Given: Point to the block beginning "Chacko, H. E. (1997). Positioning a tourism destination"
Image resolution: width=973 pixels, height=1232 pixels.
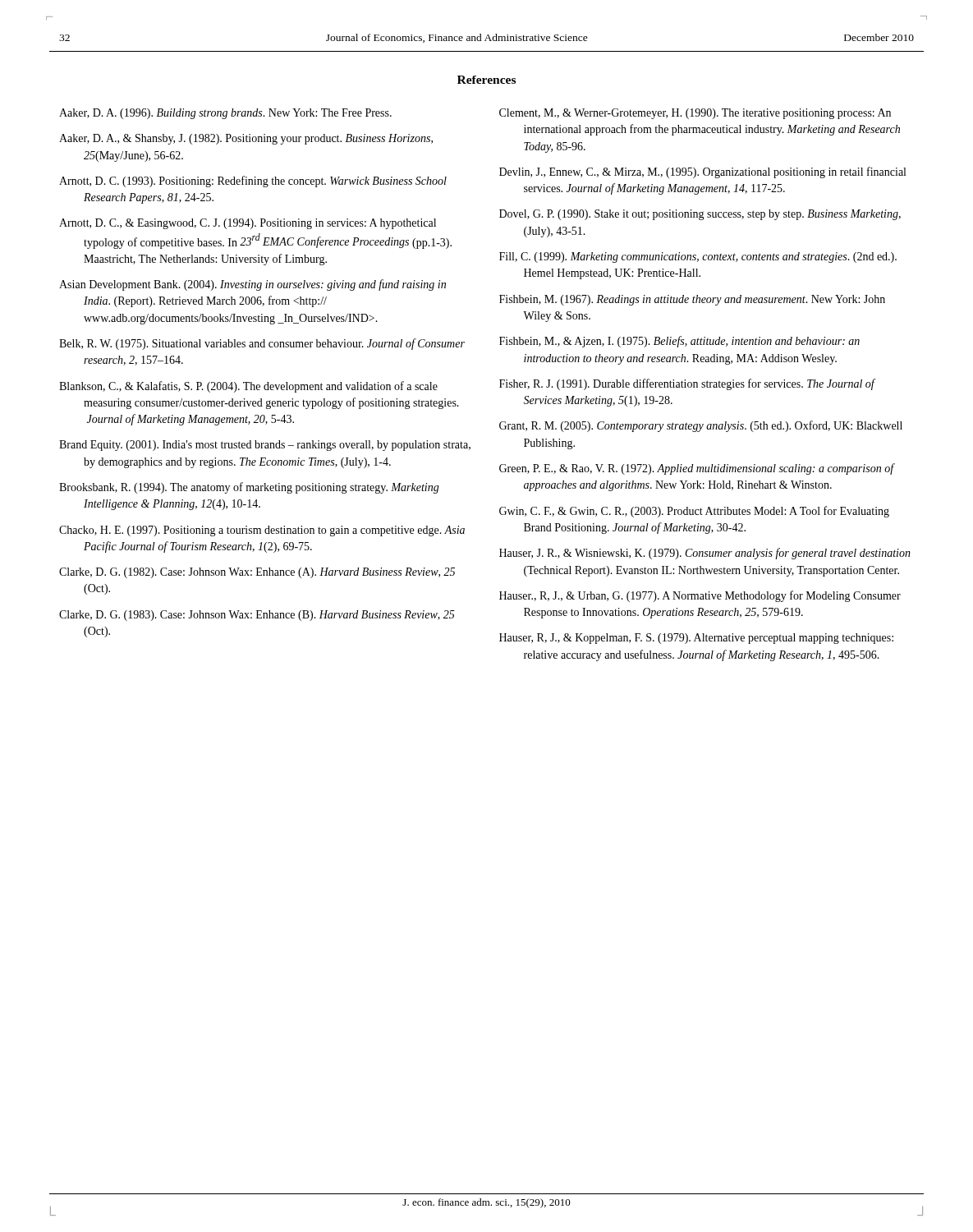Looking at the screenshot, I should pyautogui.click(x=262, y=538).
